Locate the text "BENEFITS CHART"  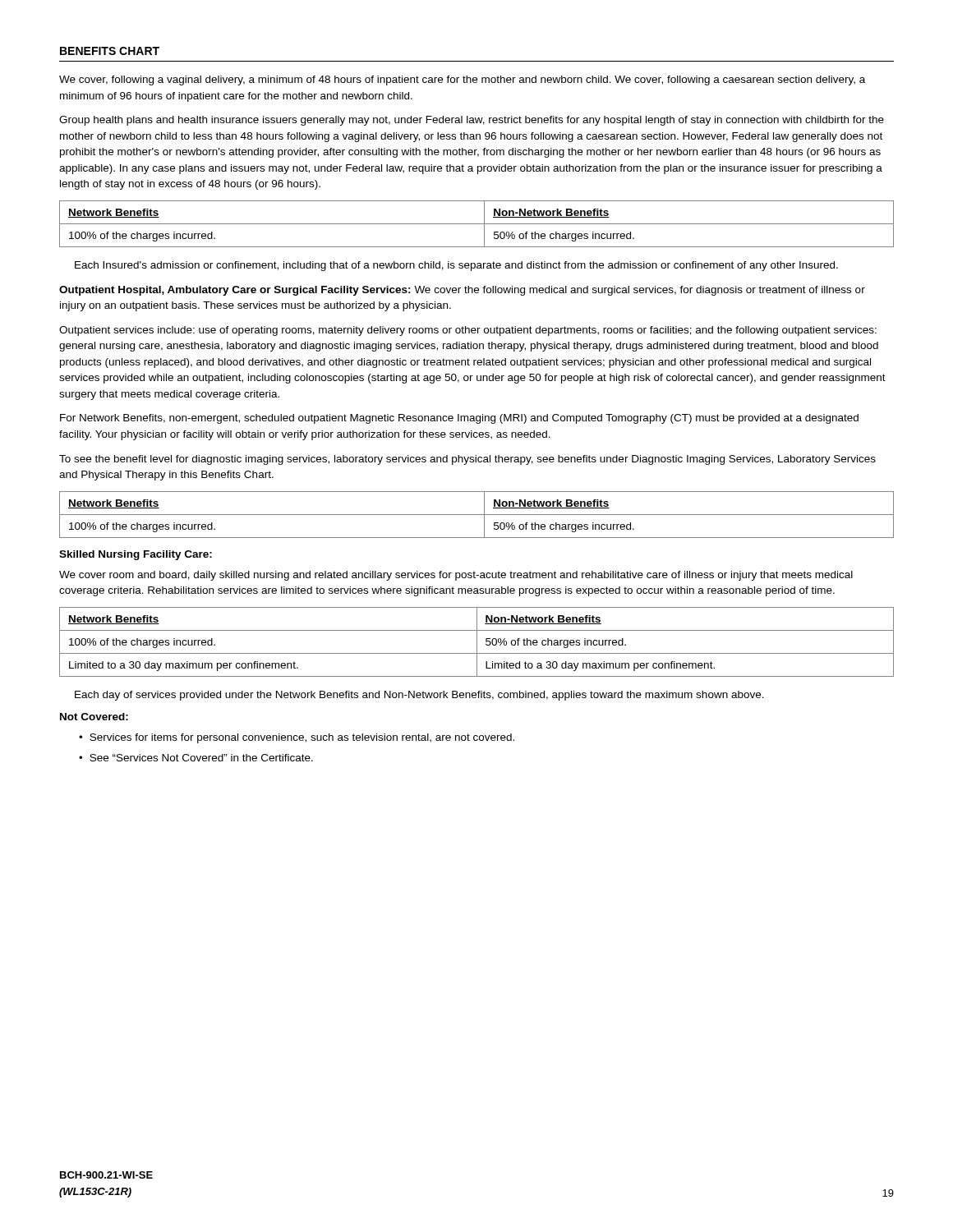pos(109,51)
